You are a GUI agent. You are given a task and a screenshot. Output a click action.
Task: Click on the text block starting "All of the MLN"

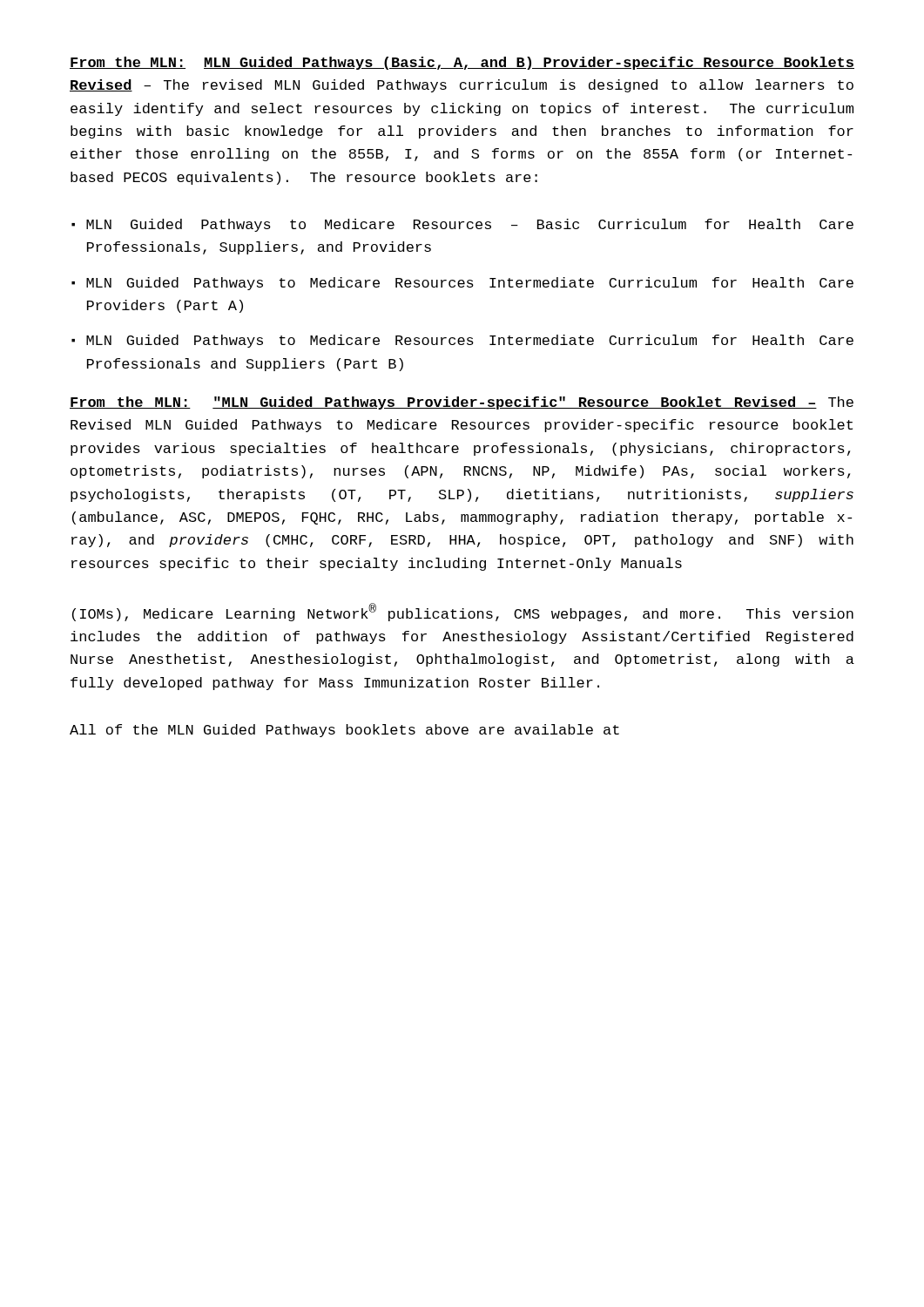pos(345,731)
